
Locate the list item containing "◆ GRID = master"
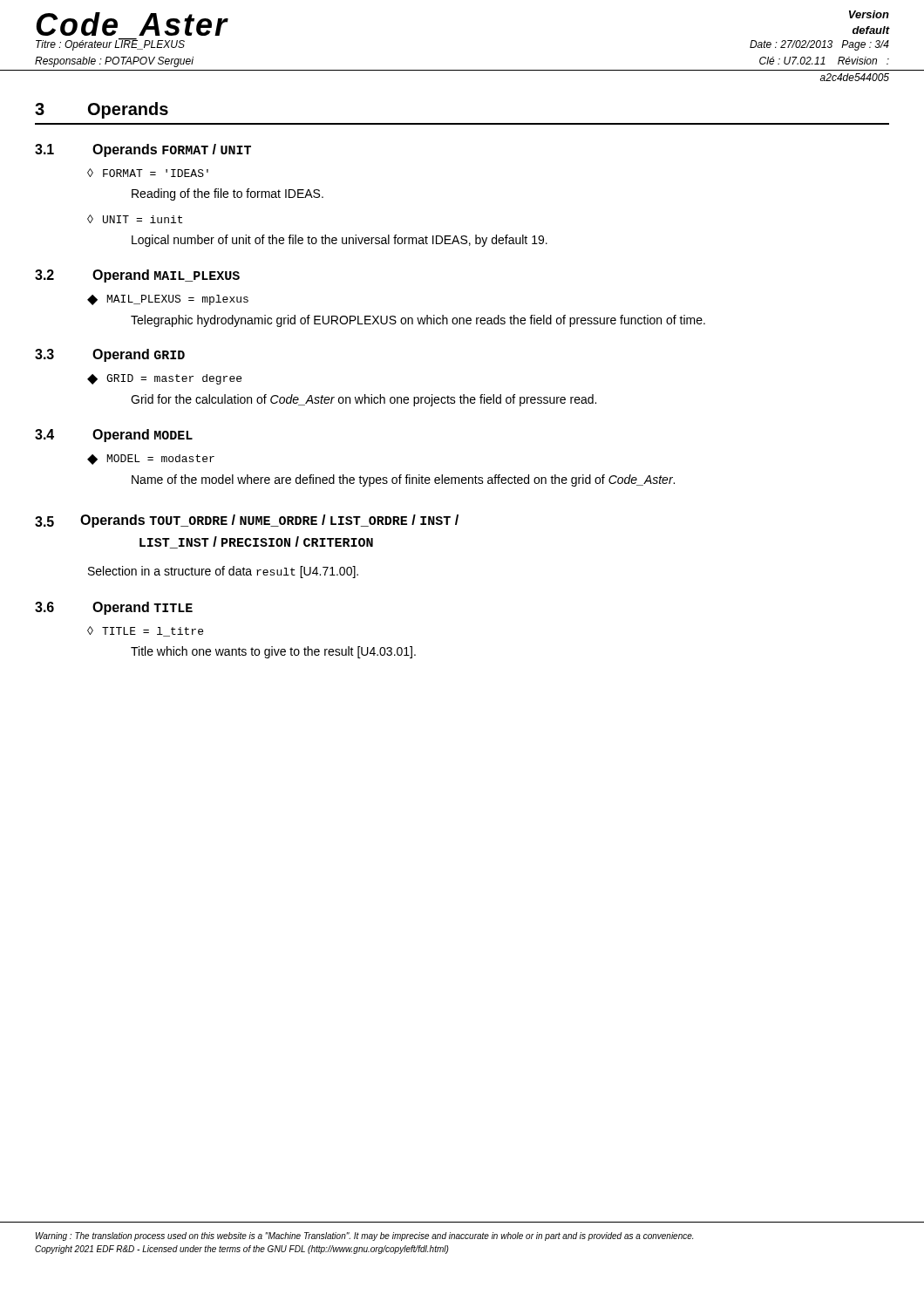(x=164, y=379)
